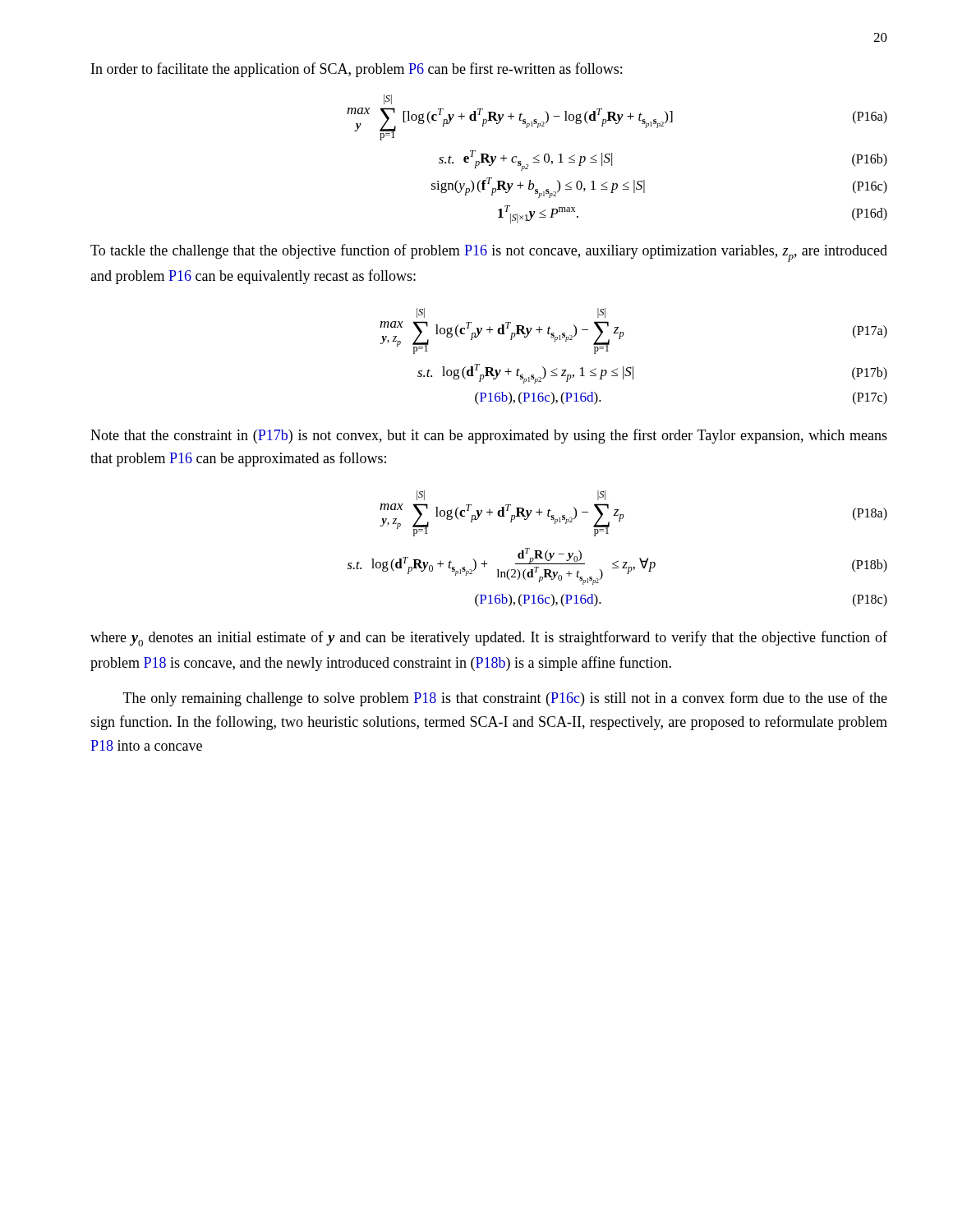
Task: Point to "1T|S|×1y ≤ Pmax. (P16d)"
Action: coord(543,214)
